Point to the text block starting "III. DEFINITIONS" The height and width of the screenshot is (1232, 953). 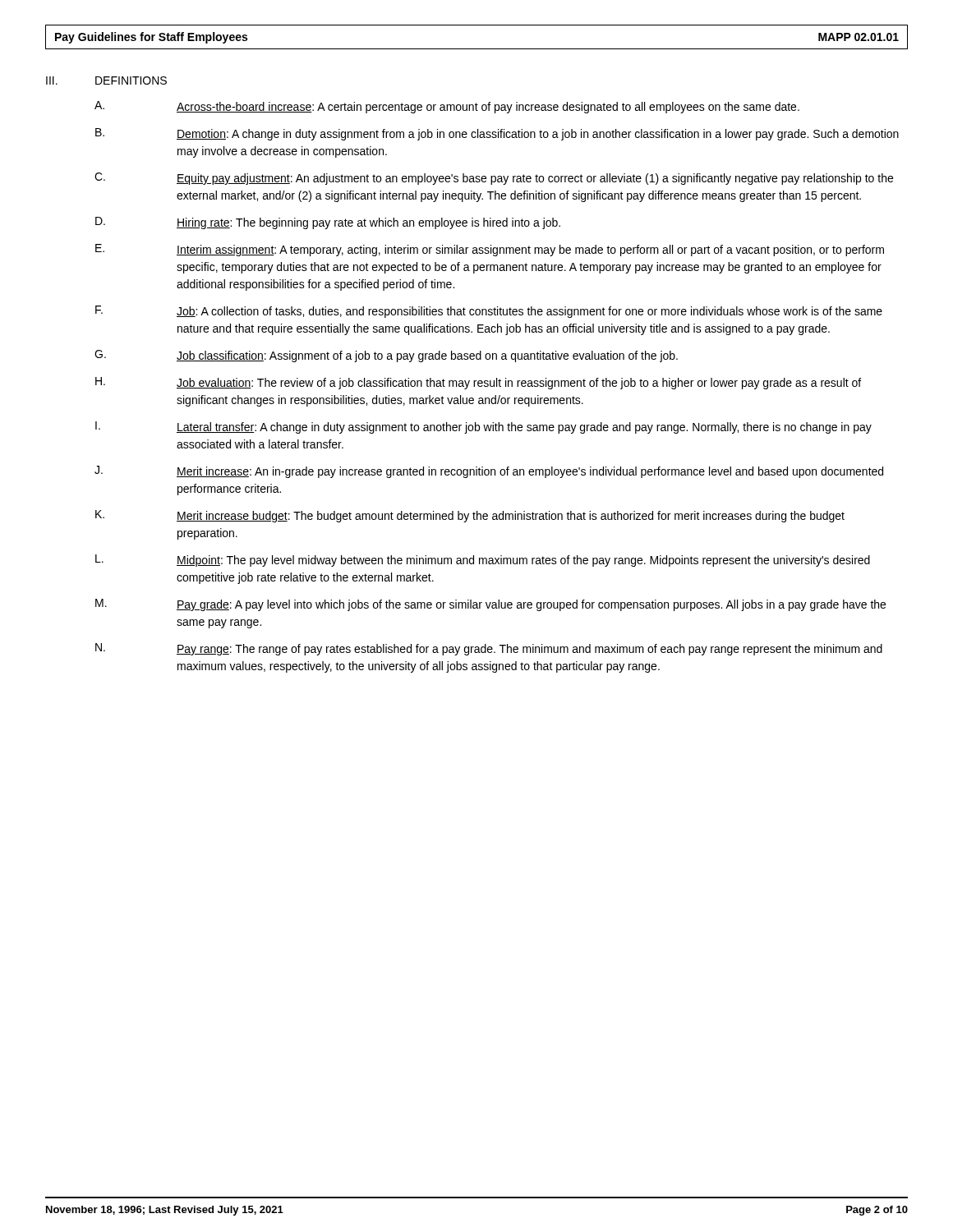pos(106,81)
